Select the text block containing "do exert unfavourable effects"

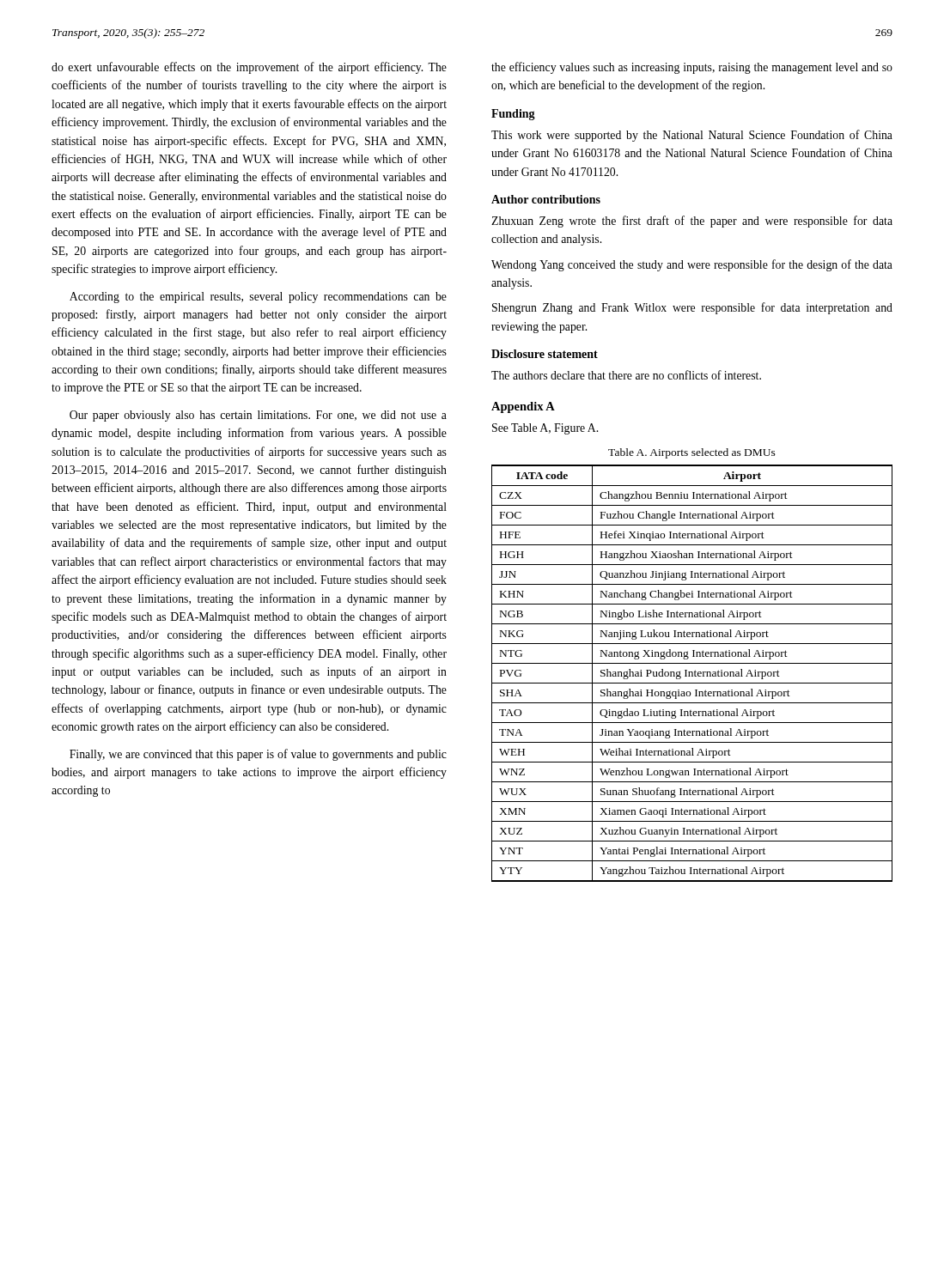tap(249, 168)
